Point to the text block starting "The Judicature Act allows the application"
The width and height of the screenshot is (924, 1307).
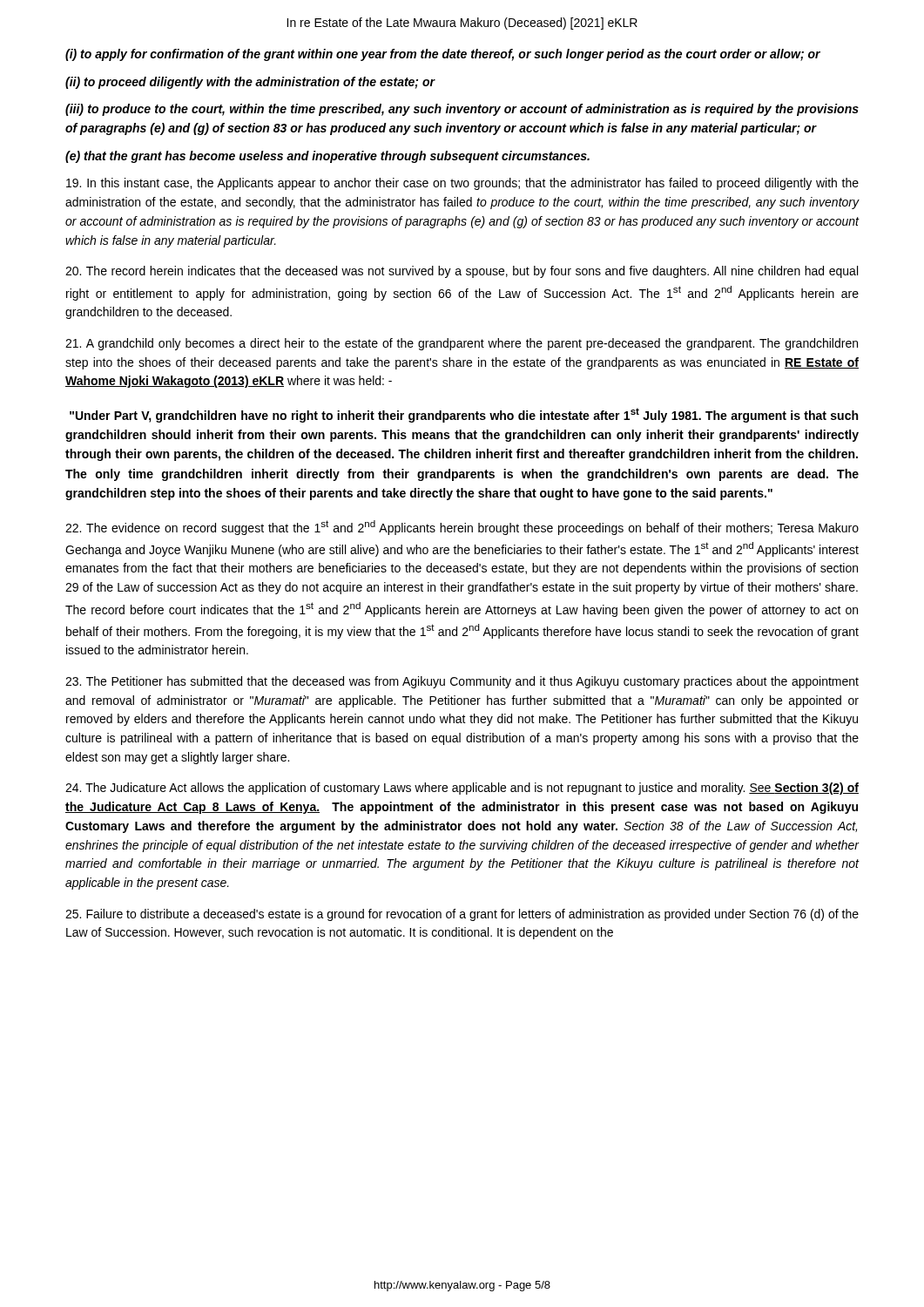tap(462, 835)
